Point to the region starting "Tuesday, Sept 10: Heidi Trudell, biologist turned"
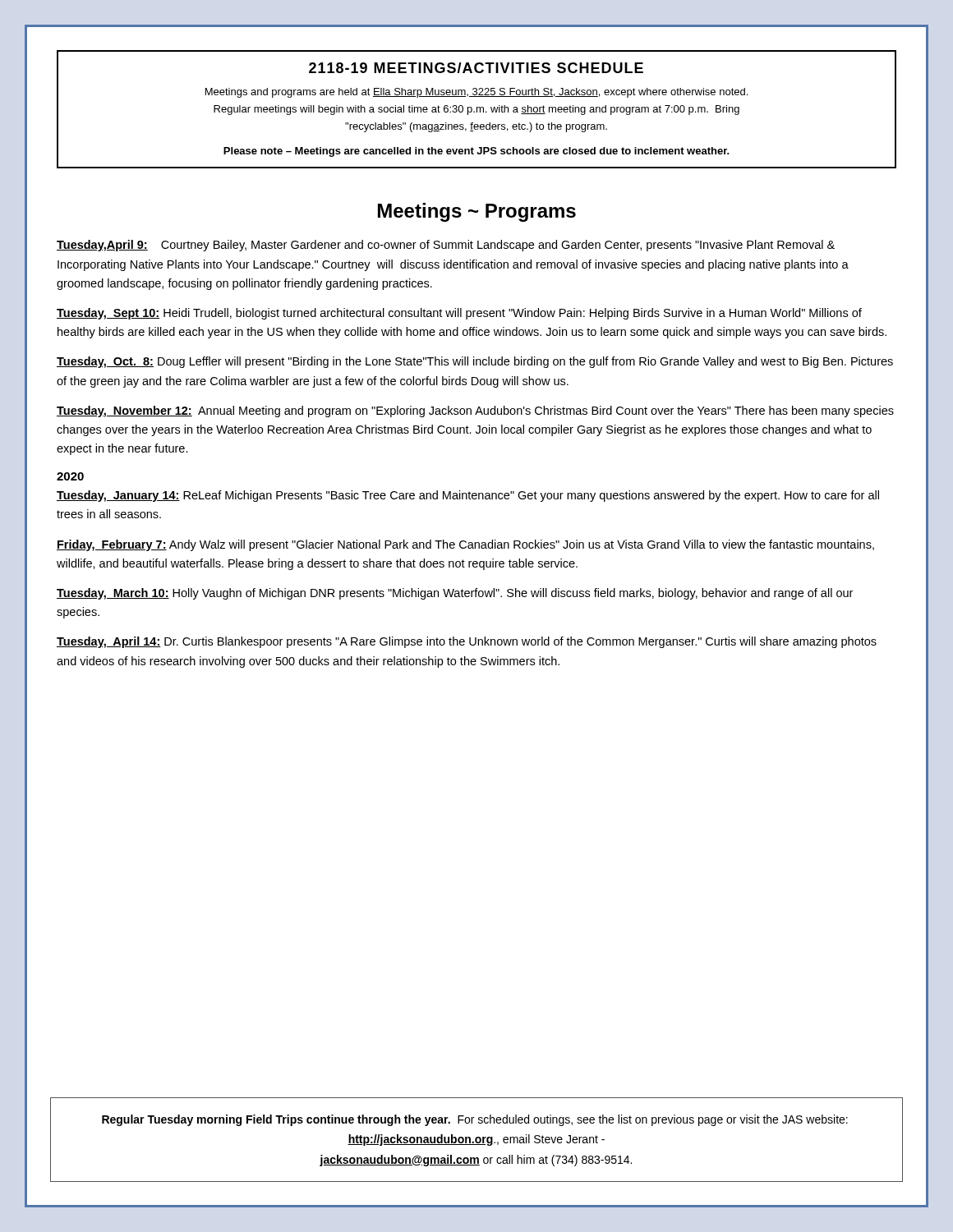The image size is (953, 1232). click(472, 322)
